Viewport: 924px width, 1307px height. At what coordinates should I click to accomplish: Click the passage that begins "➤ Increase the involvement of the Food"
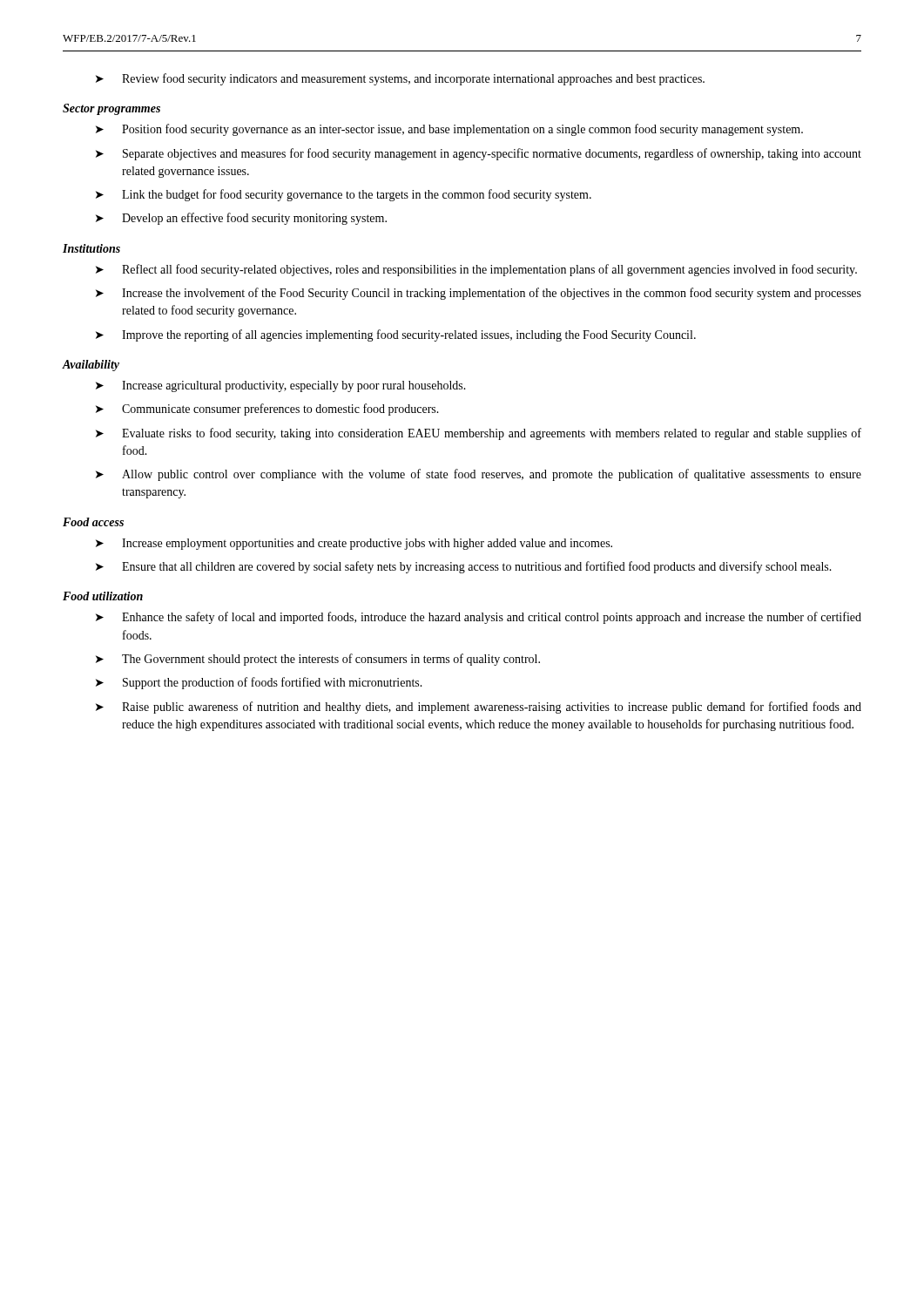click(478, 303)
